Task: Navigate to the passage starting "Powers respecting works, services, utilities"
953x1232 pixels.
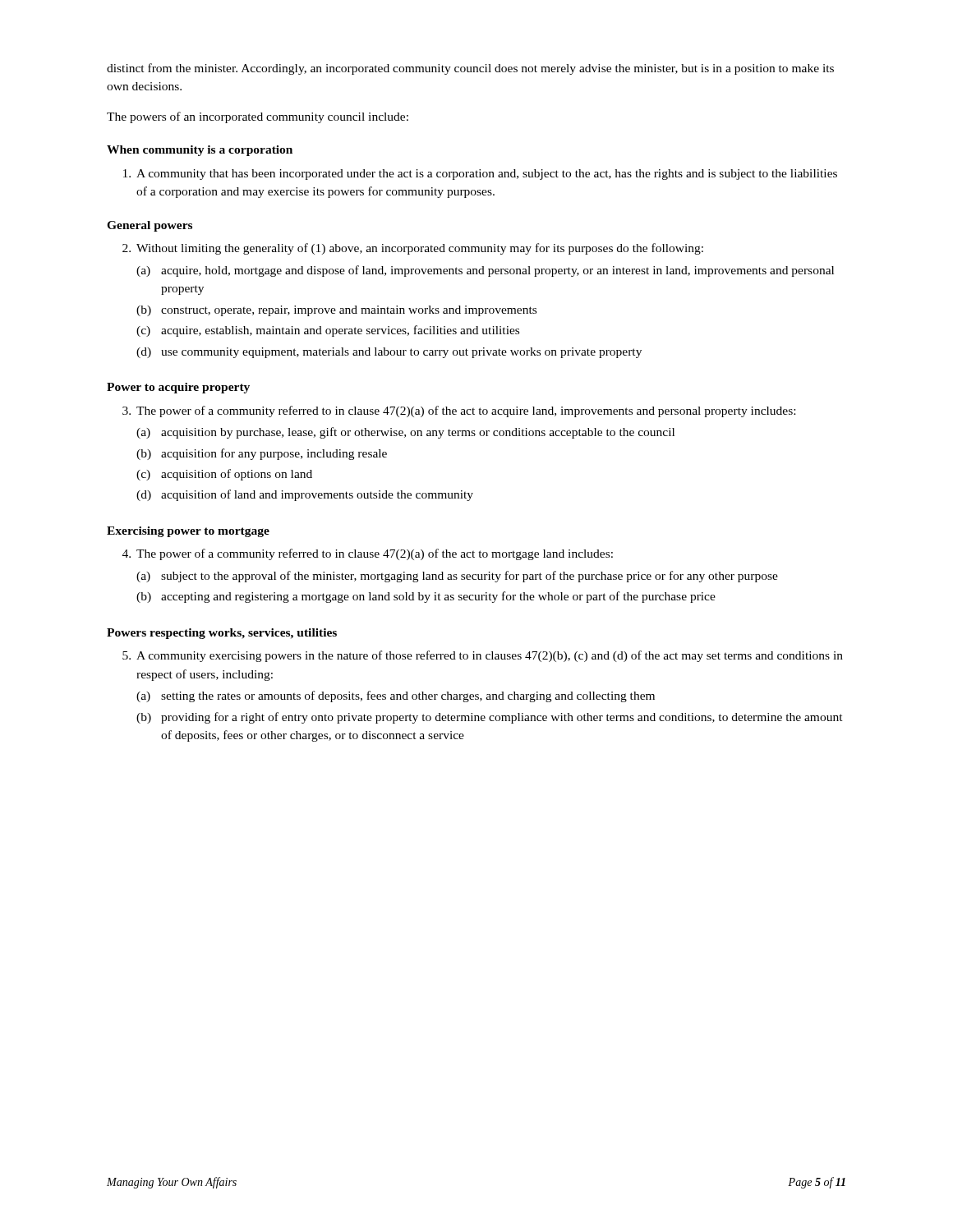Action: pos(222,632)
